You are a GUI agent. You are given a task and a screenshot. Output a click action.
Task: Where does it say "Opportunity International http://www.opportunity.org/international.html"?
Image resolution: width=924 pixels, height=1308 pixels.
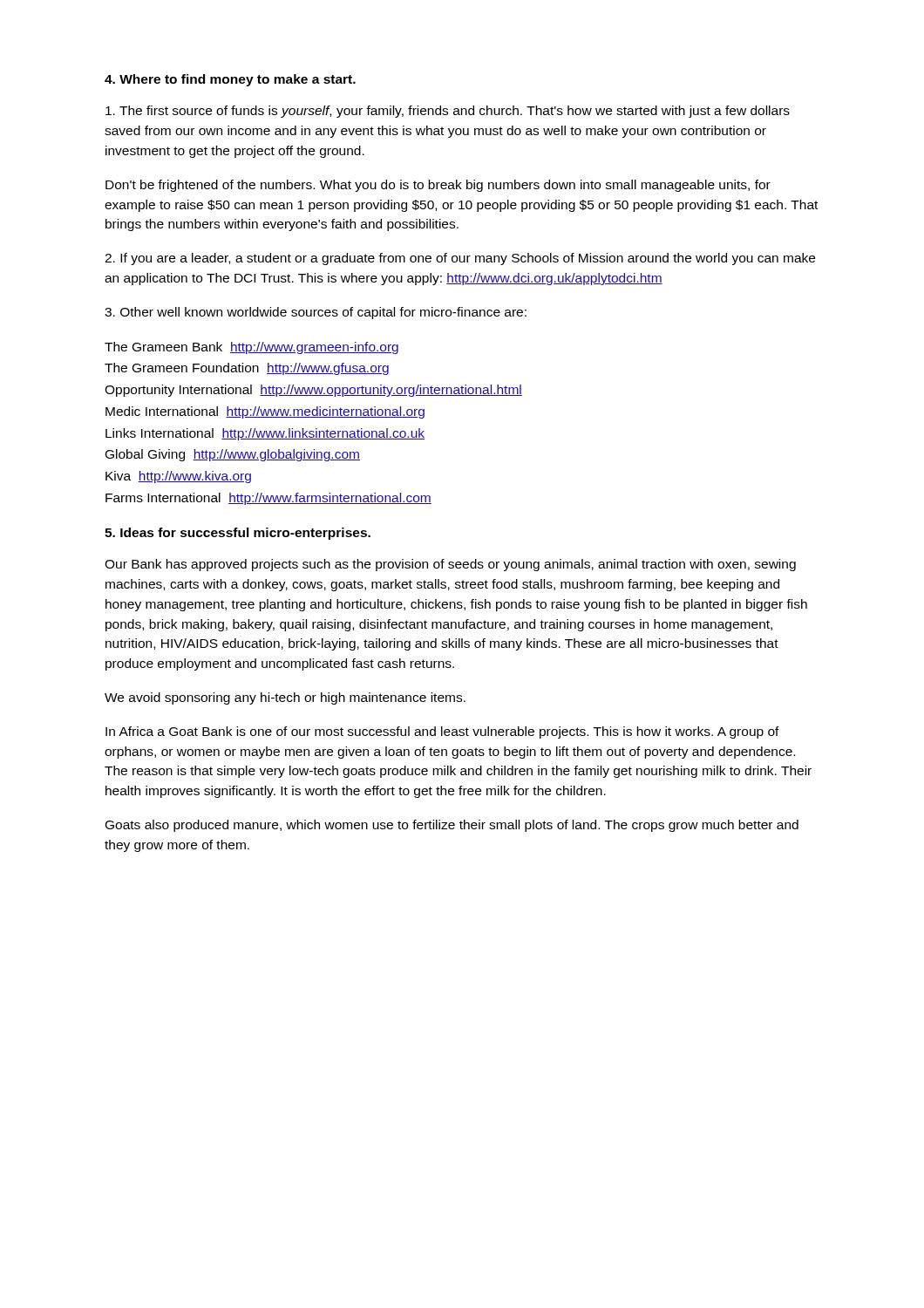pos(313,389)
